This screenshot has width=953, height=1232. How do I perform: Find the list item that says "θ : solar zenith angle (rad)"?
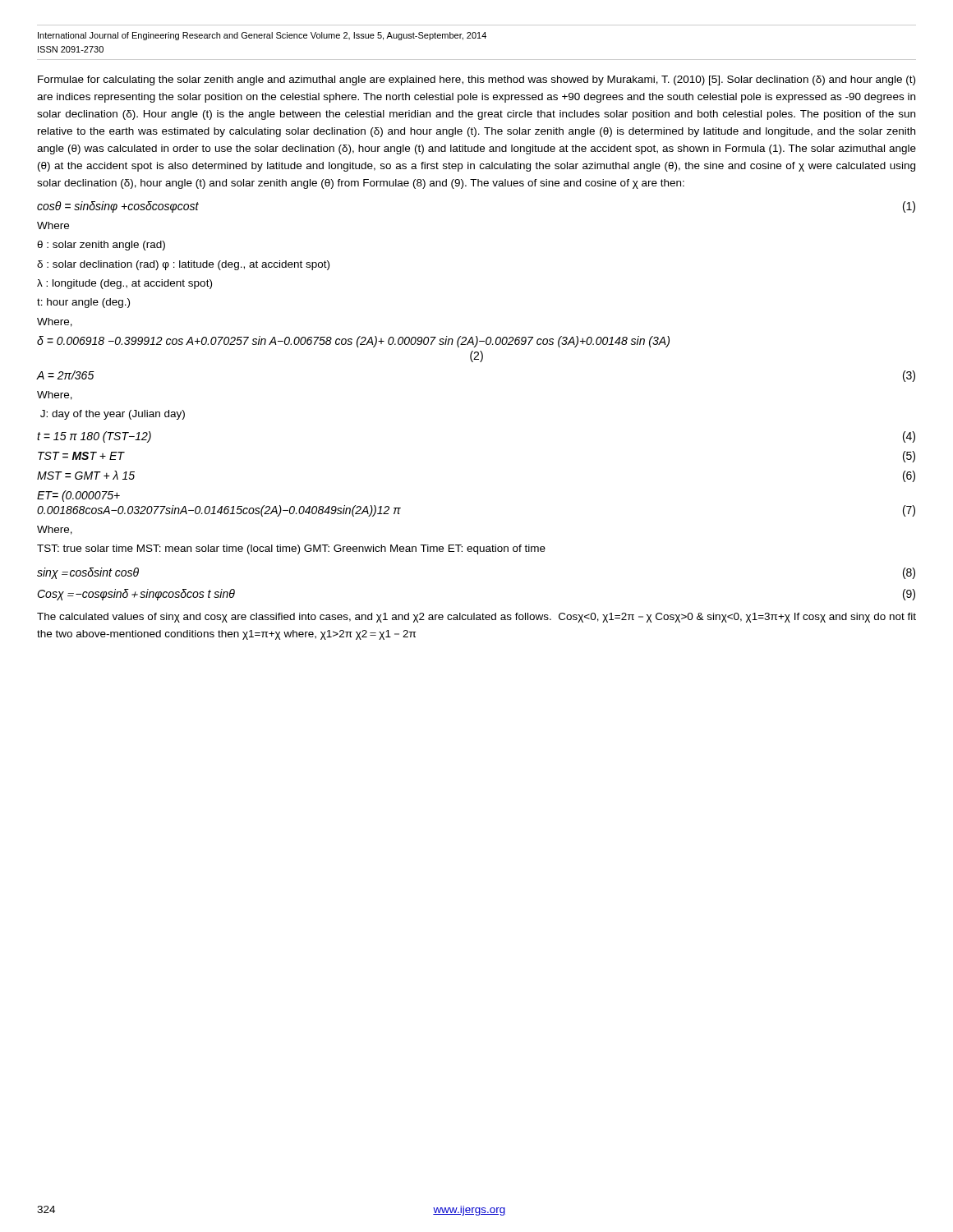point(101,245)
